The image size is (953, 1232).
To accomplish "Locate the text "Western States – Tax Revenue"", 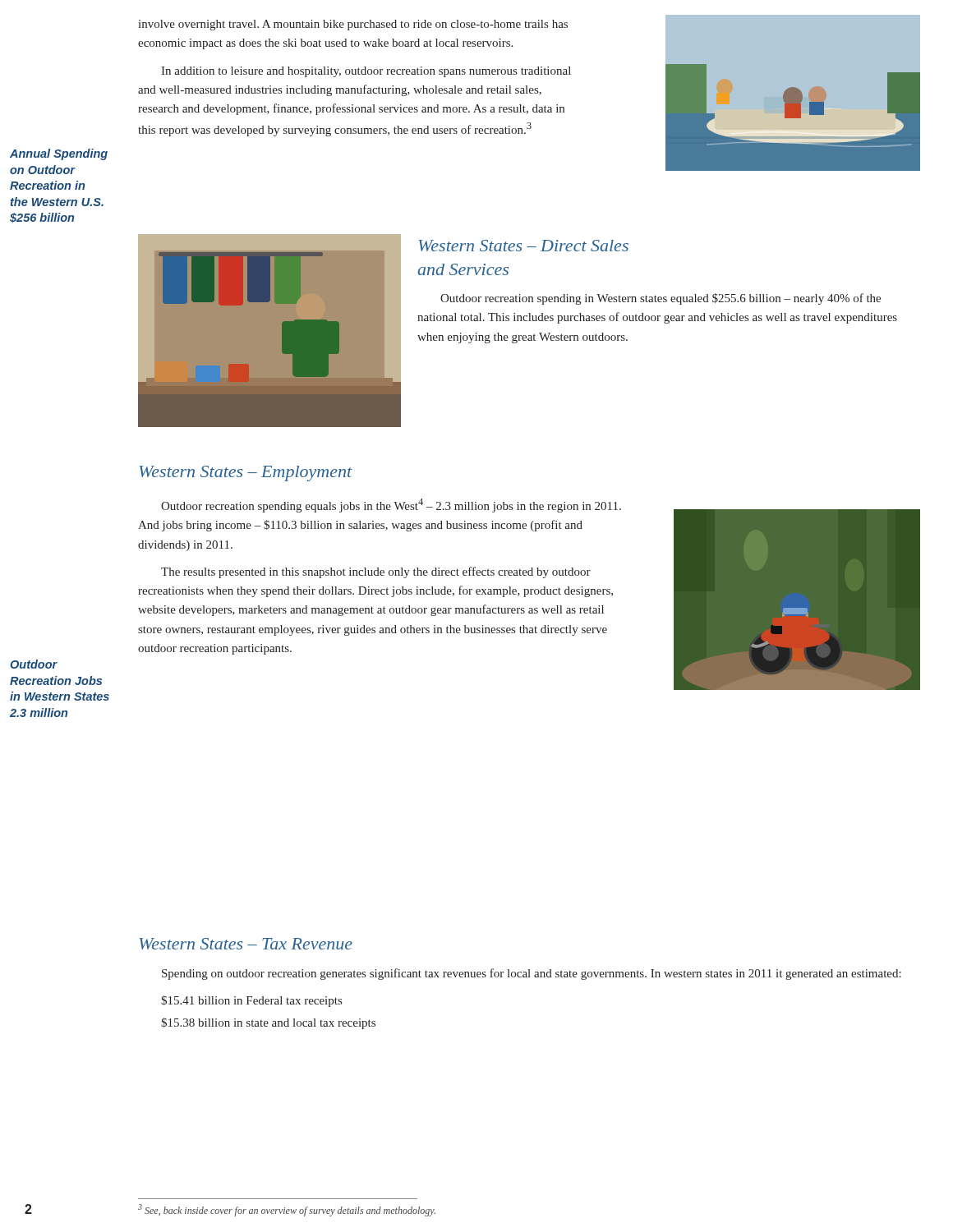I will 246,944.
